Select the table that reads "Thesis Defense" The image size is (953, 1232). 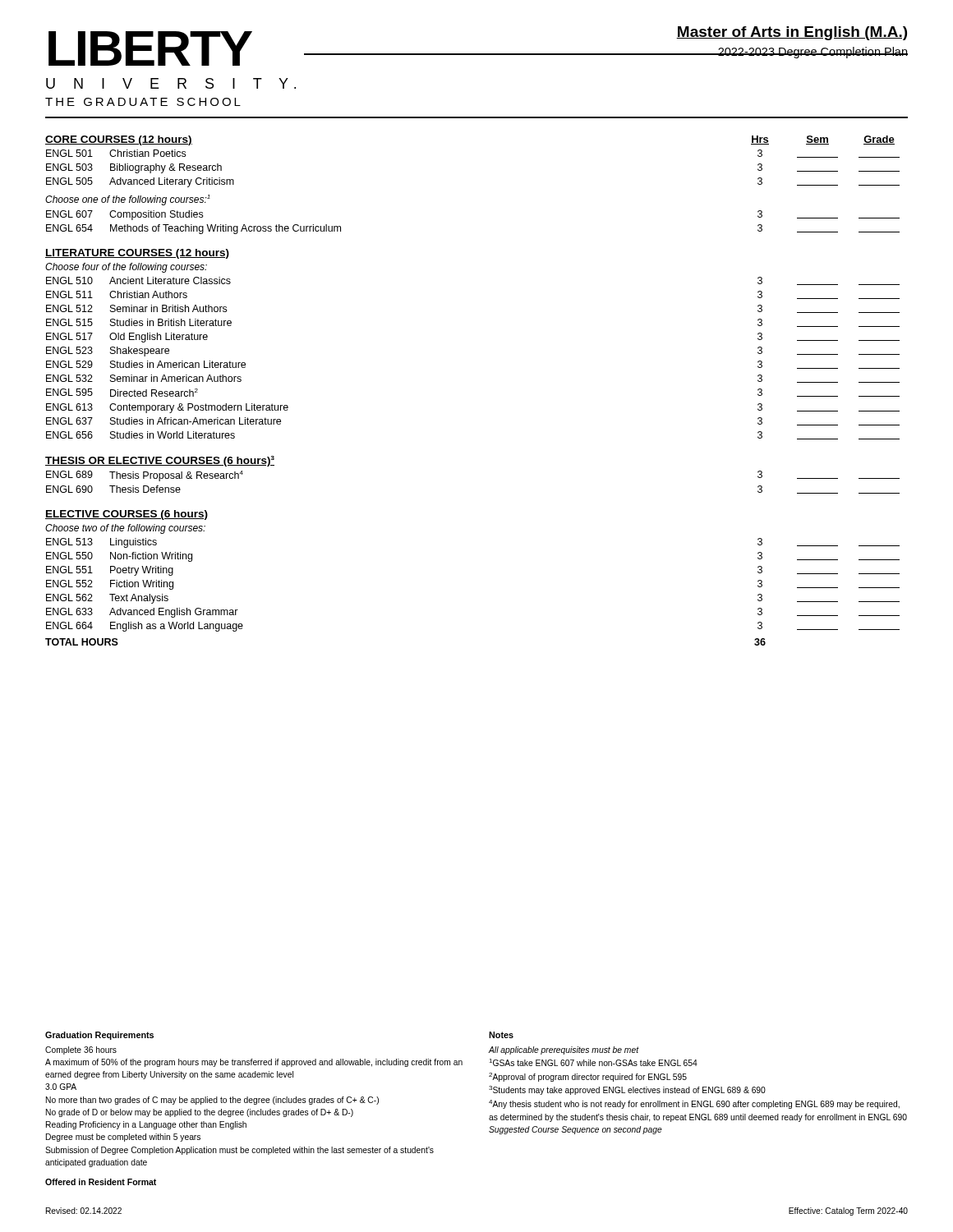pos(476,474)
